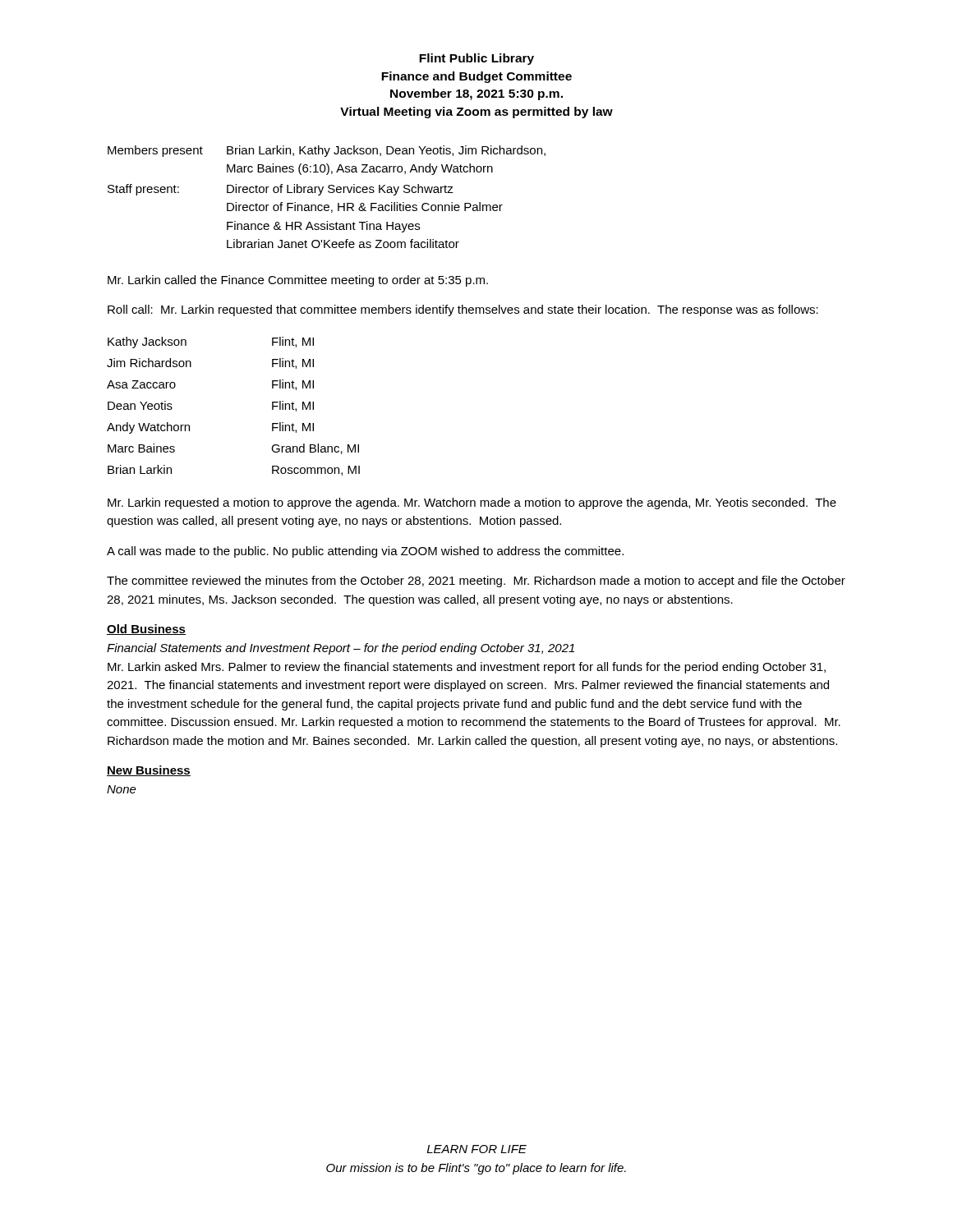Select the region starting "New Business"

point(149,770)
